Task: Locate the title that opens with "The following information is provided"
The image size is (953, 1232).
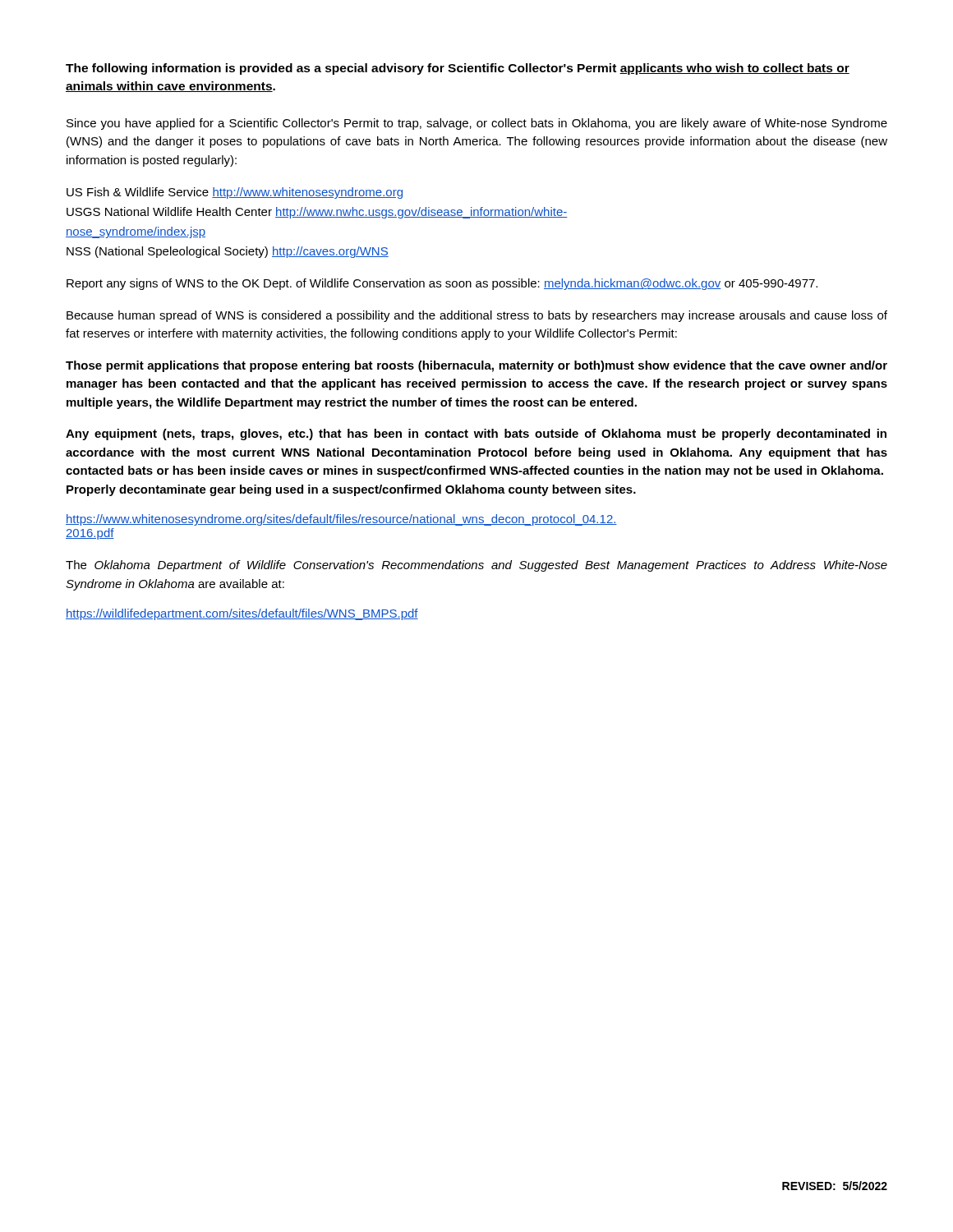Action: point(457,77)
